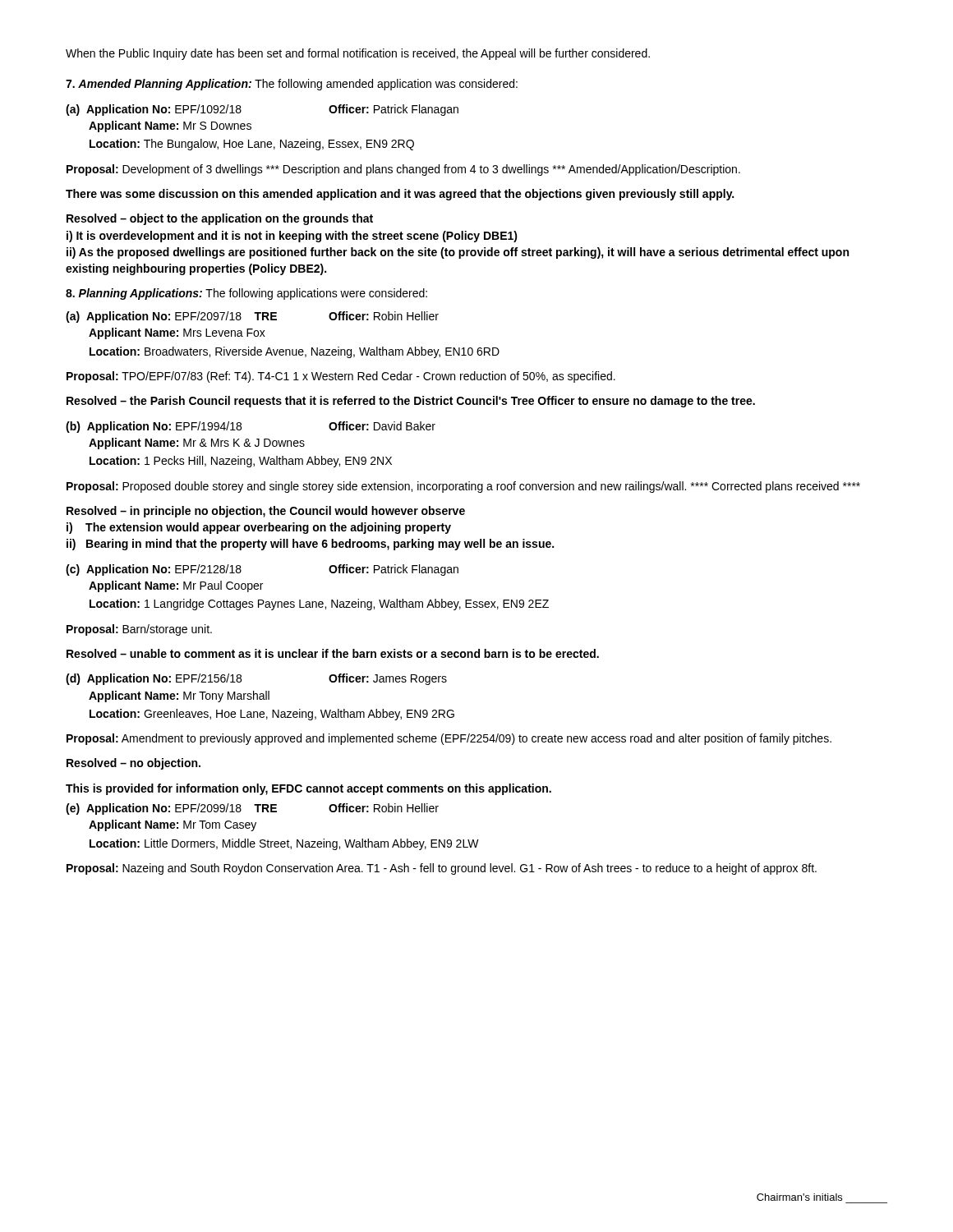Screen dimensions: 1232x953
Task: Select the region starting "7. Amended Planning Application: The following"
Action: click(x=292, y=84)
